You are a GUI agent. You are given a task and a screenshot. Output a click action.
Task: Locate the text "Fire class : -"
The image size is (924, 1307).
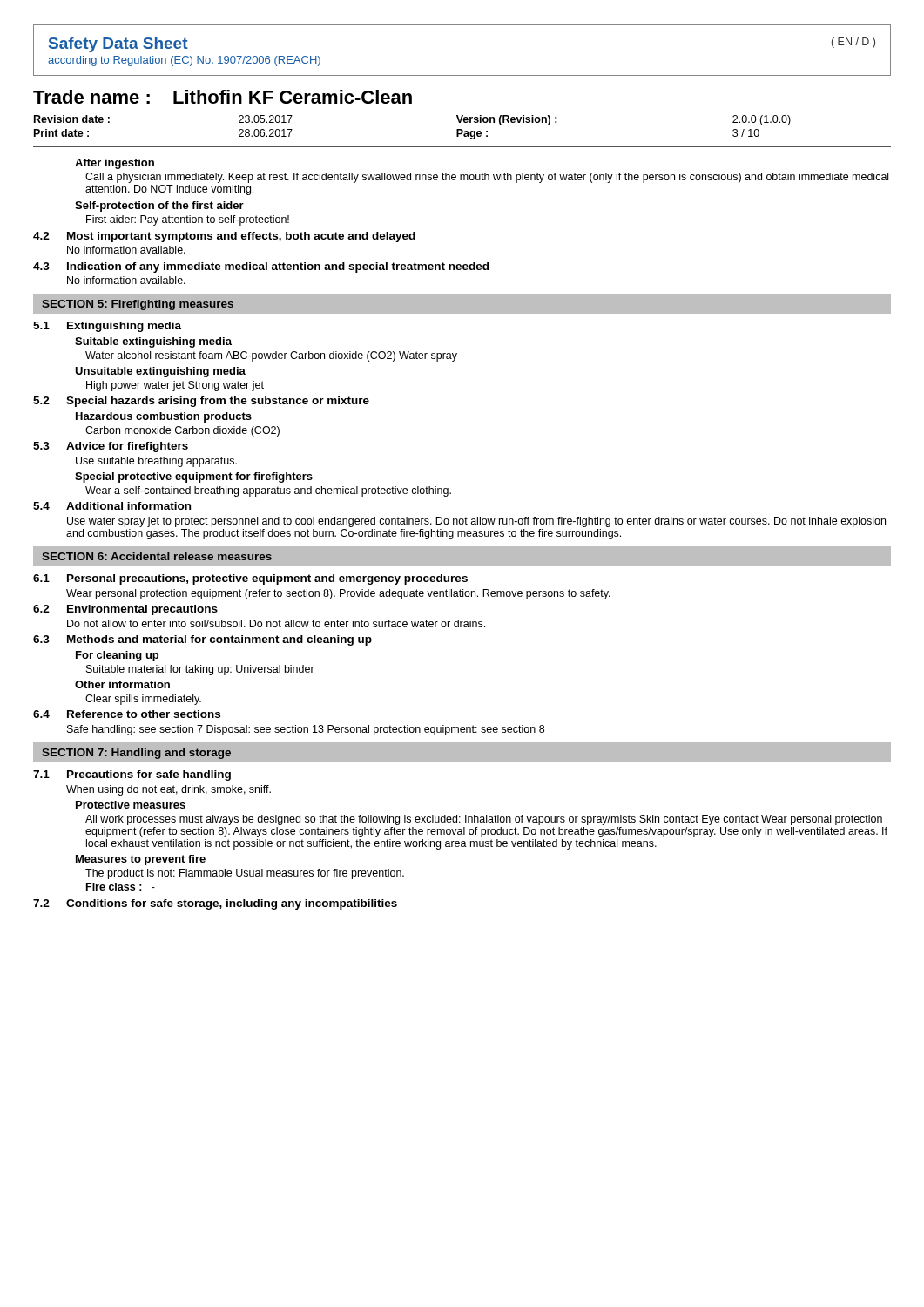(120, 887)
